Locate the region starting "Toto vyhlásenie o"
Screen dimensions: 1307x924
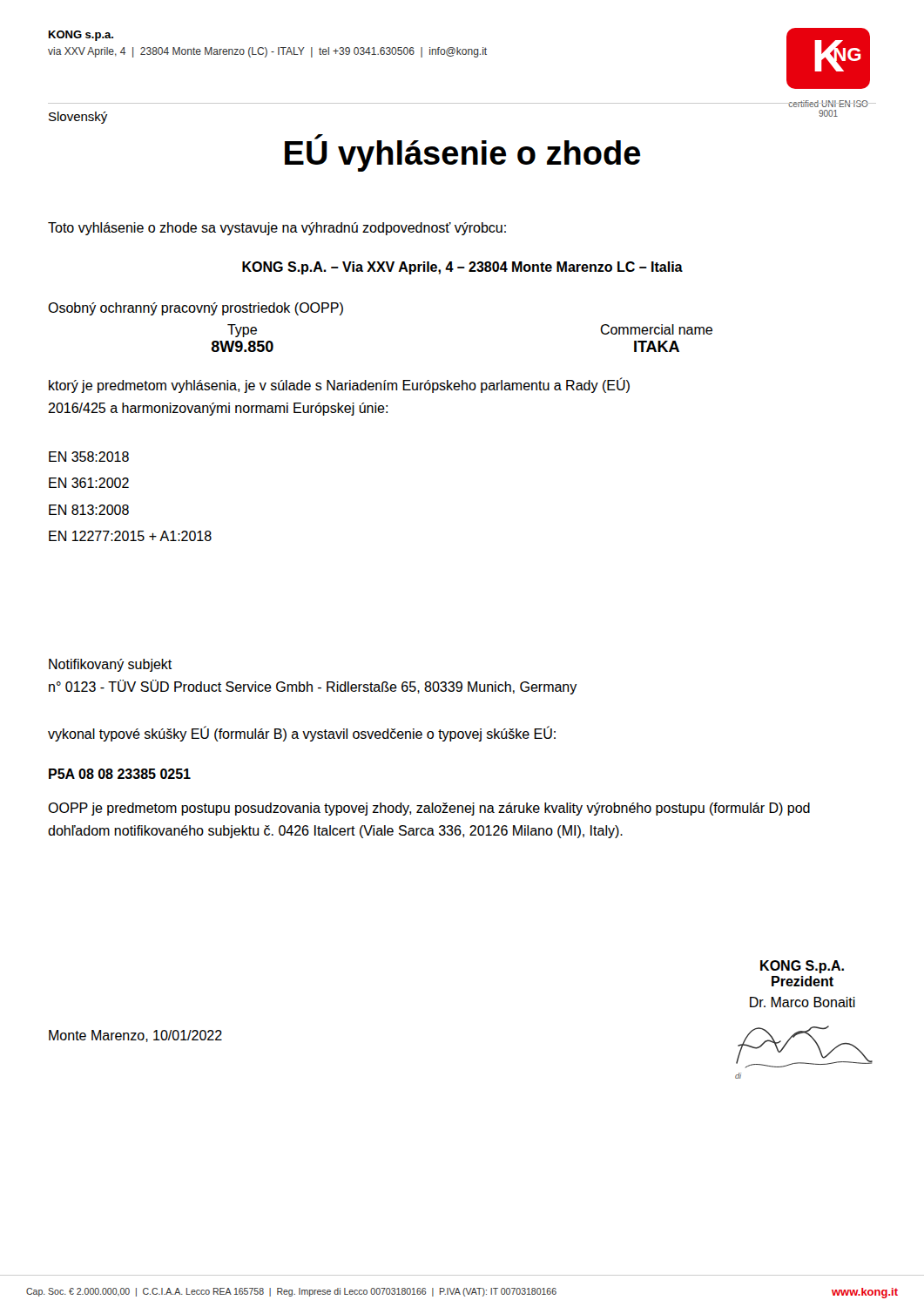277,228
